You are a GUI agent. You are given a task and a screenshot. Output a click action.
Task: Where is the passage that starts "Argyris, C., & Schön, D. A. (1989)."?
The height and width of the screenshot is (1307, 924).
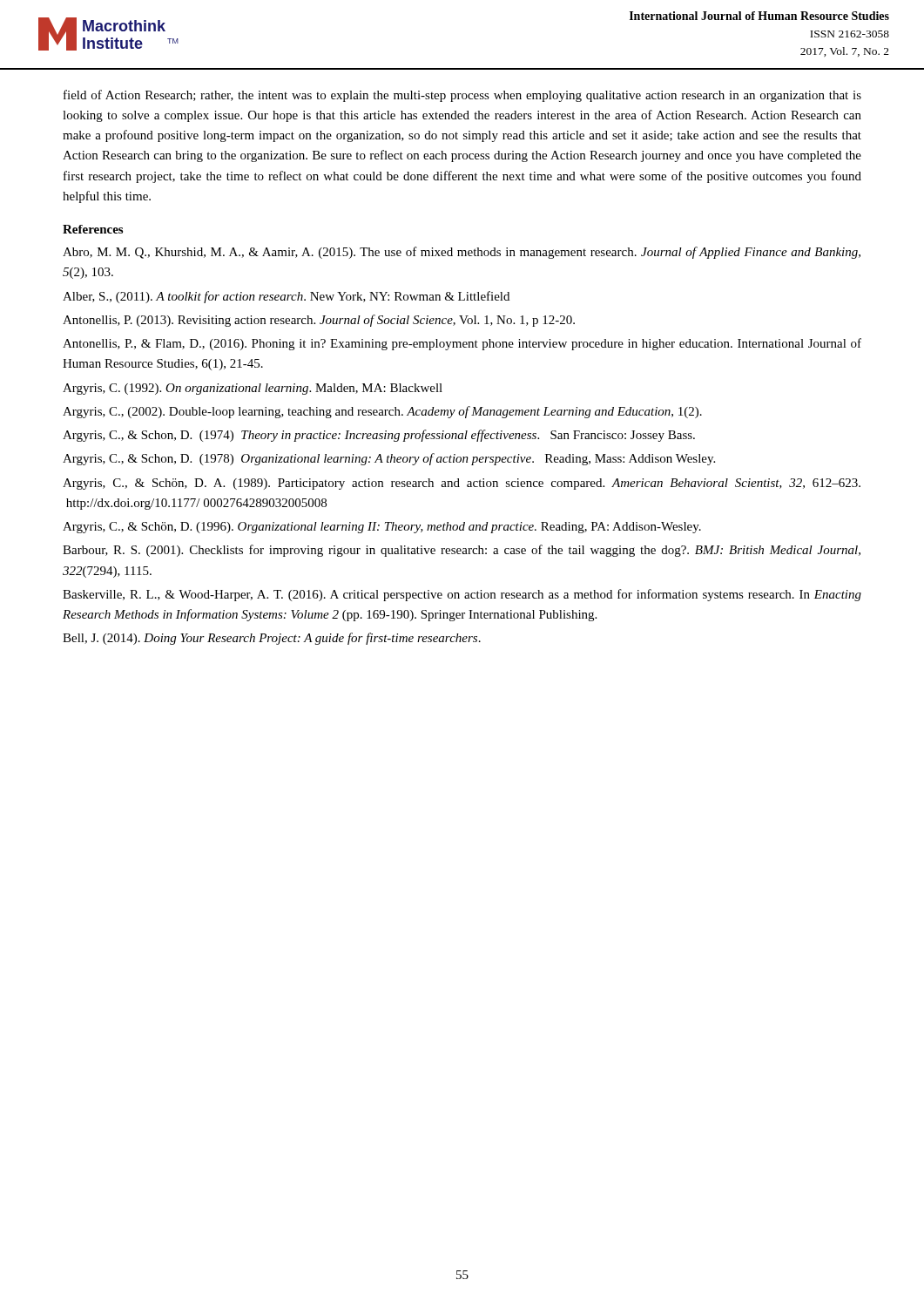[462, 492]
